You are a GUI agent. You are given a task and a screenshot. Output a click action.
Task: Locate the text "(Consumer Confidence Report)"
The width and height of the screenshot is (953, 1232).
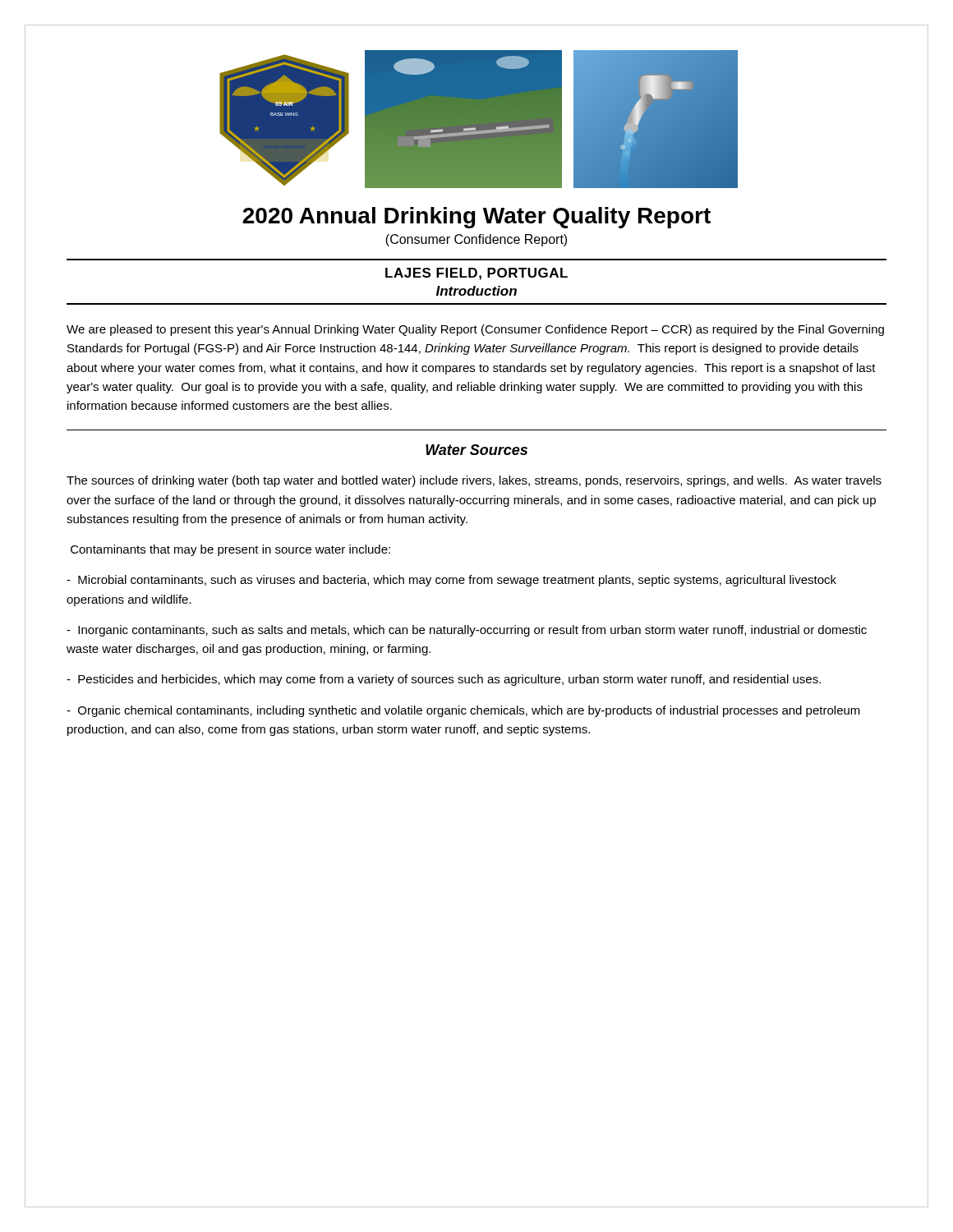[x=476, y=239]
